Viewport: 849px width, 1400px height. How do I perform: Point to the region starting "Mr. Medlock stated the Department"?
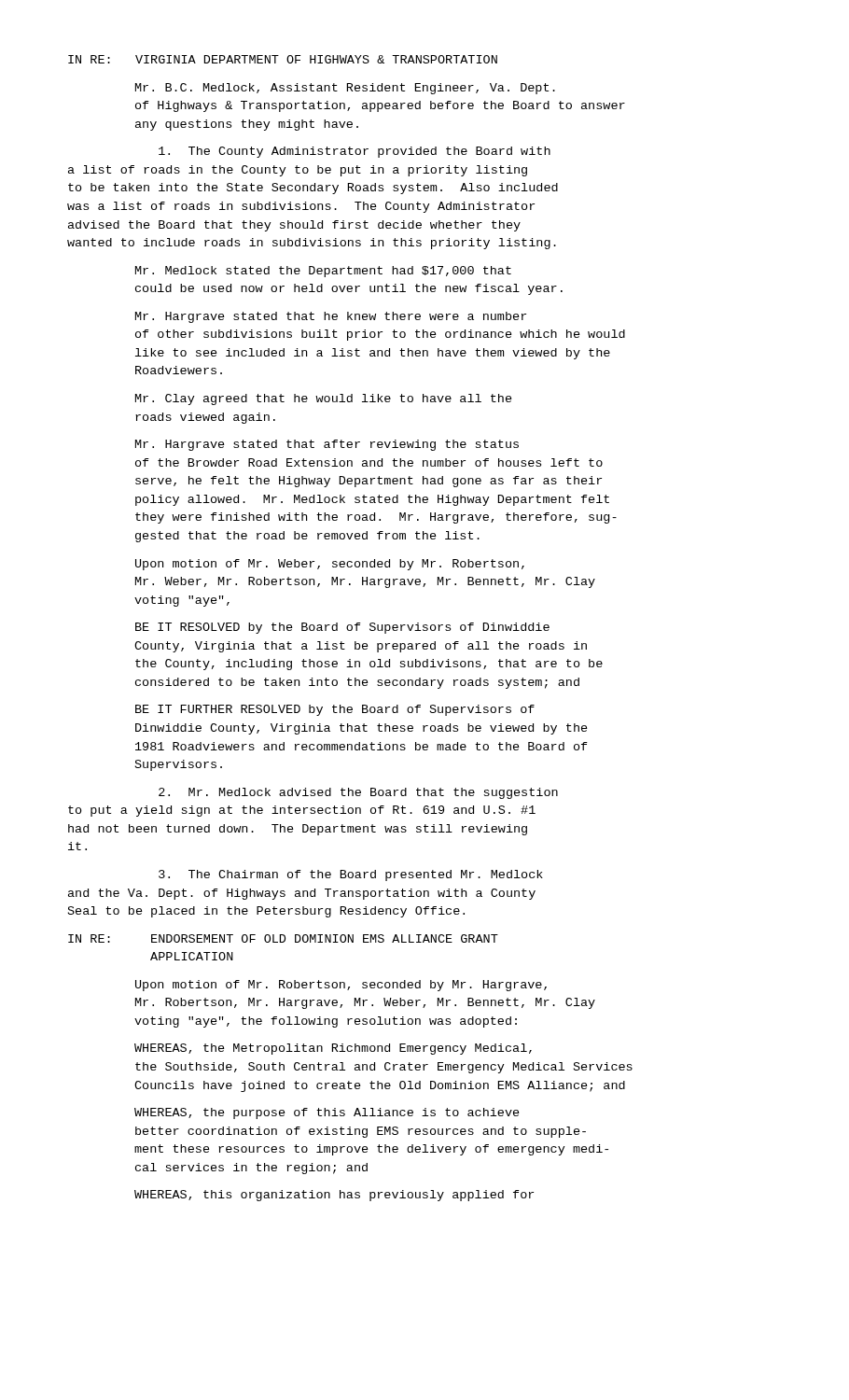pyautogui.click(x=350, y=280)
